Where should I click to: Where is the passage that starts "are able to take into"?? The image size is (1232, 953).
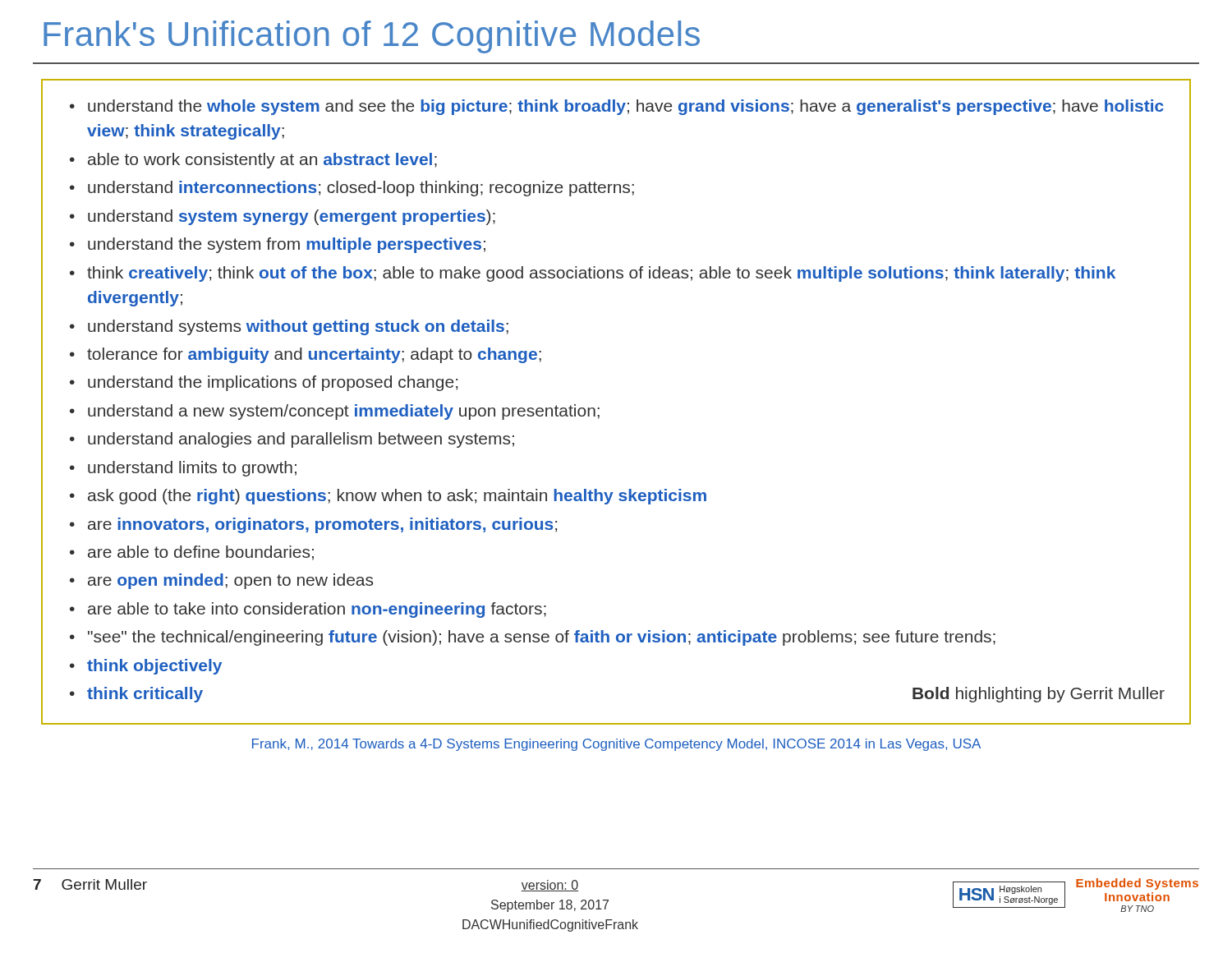[317, 608]
